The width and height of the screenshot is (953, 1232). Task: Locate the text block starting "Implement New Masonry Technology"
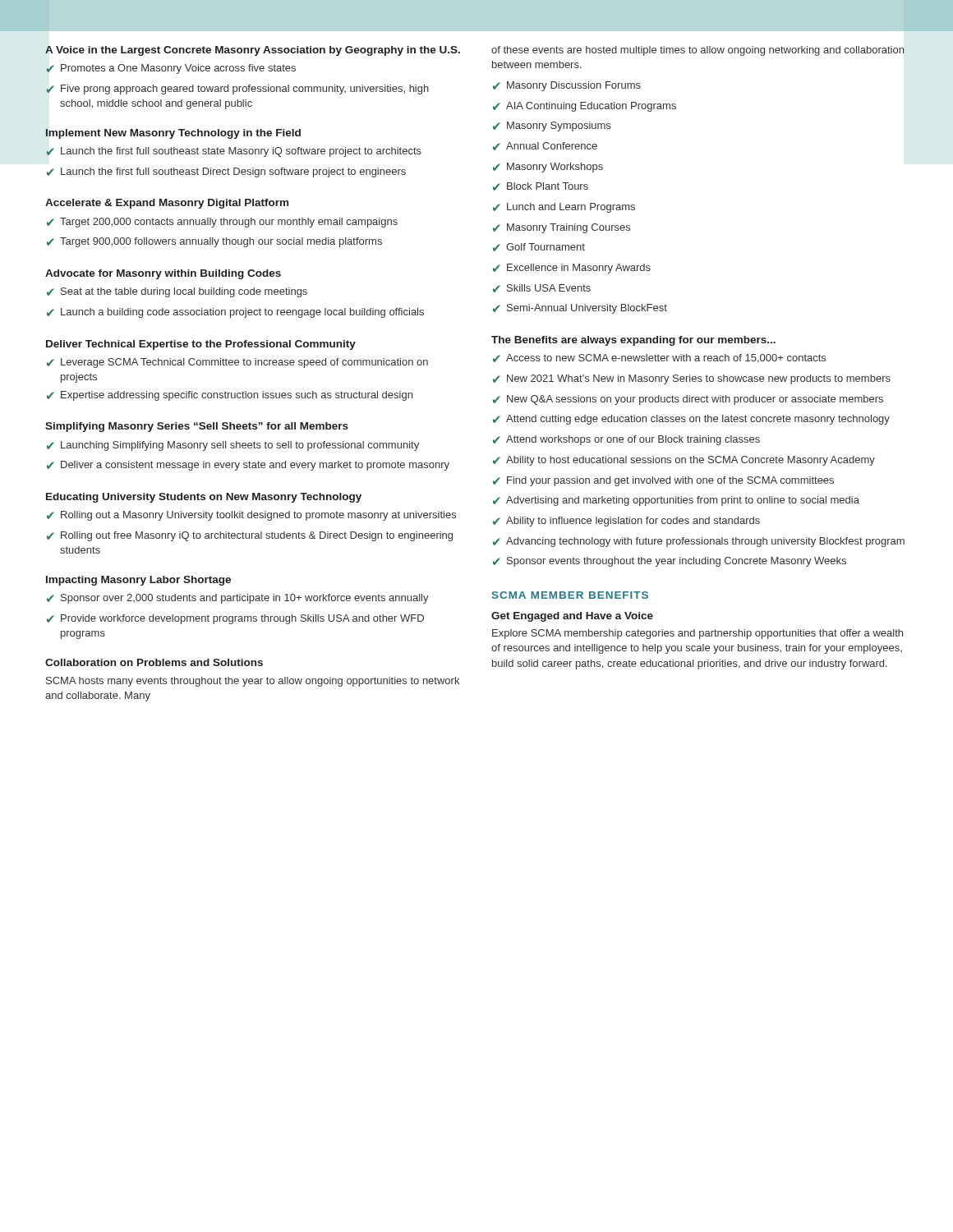pyautogui.click(x=173, y=132)
